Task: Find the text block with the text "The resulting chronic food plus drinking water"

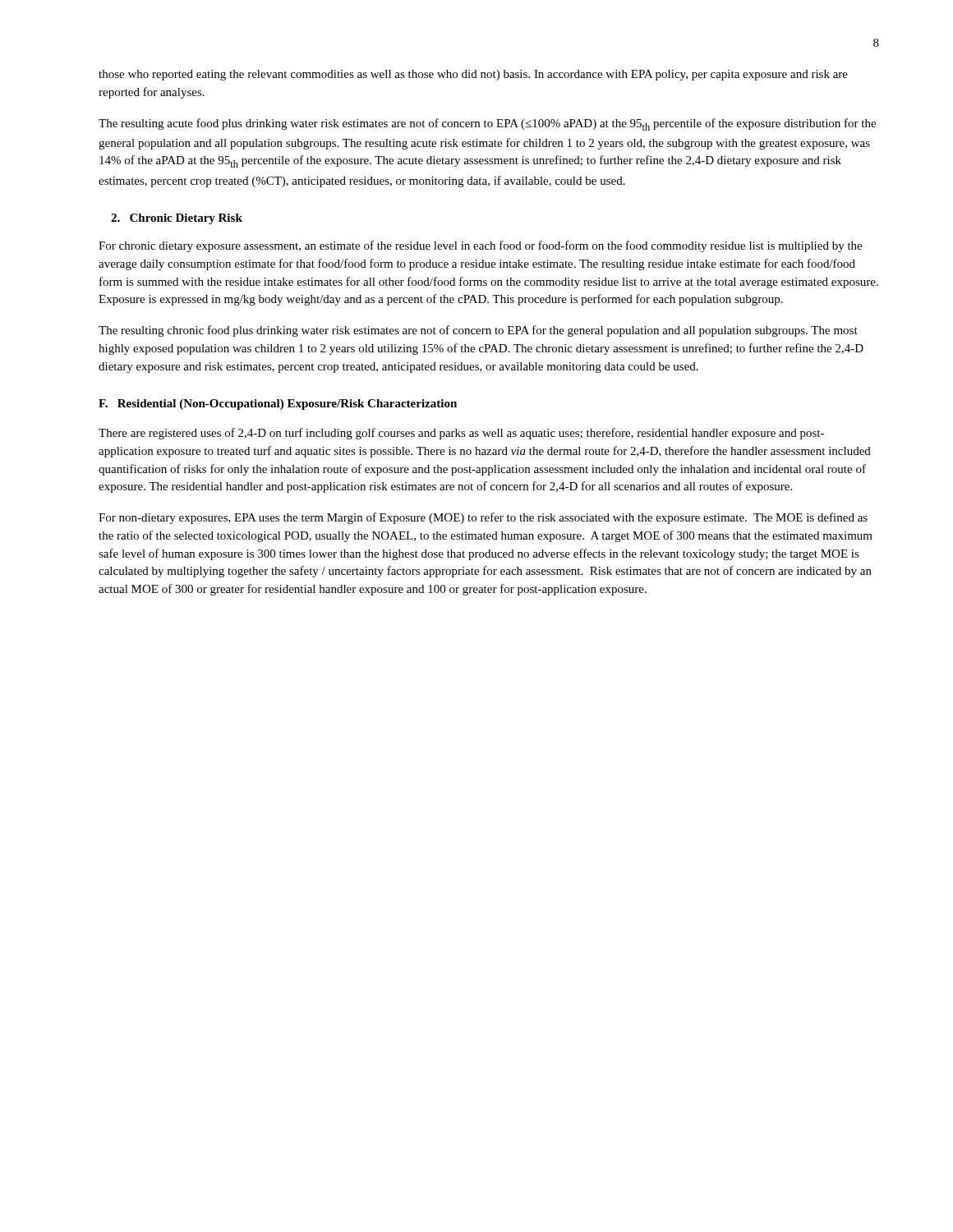Action: 489,349
